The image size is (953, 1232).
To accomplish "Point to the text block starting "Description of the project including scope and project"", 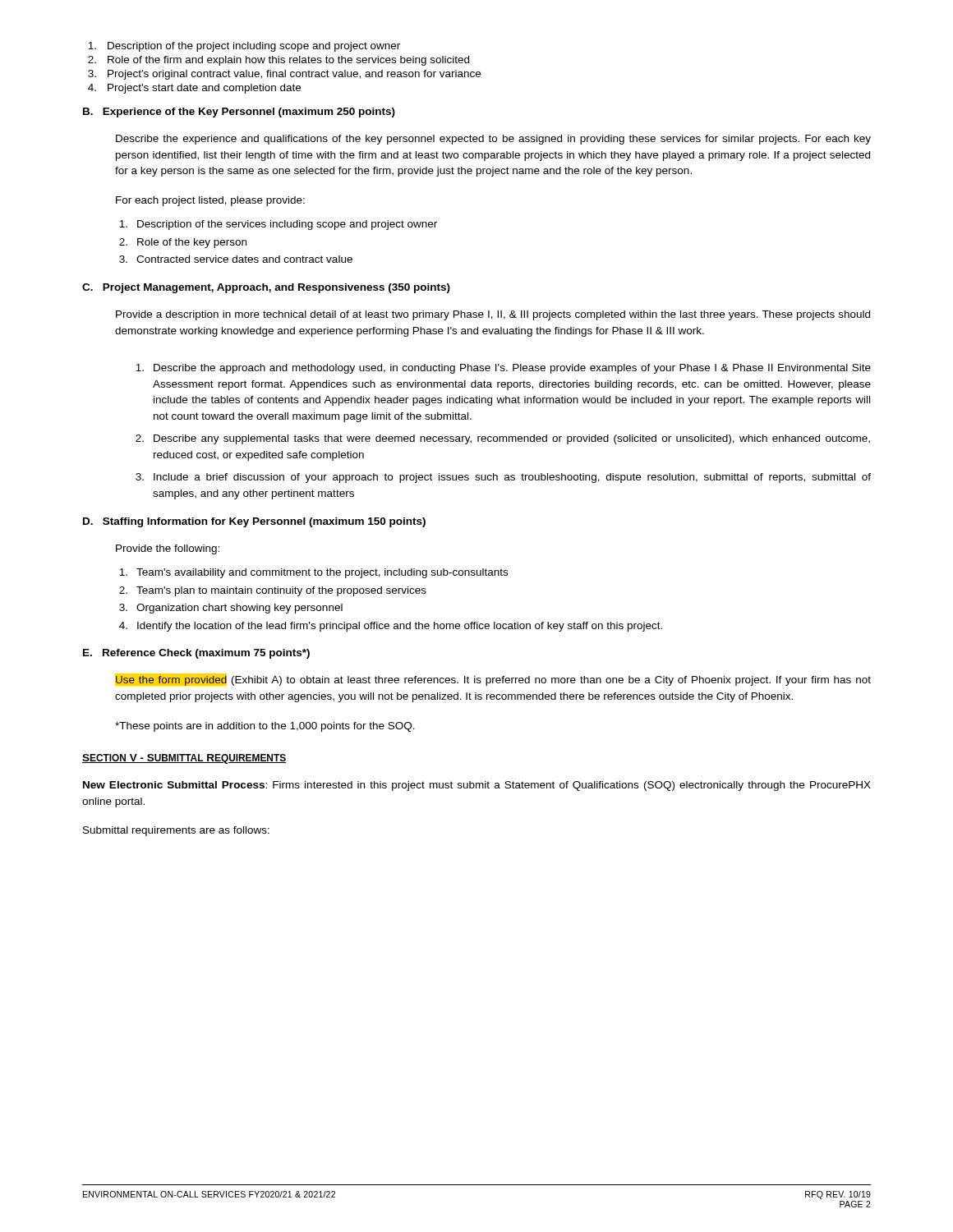I will pyautogui.click(x=476, y=67).
